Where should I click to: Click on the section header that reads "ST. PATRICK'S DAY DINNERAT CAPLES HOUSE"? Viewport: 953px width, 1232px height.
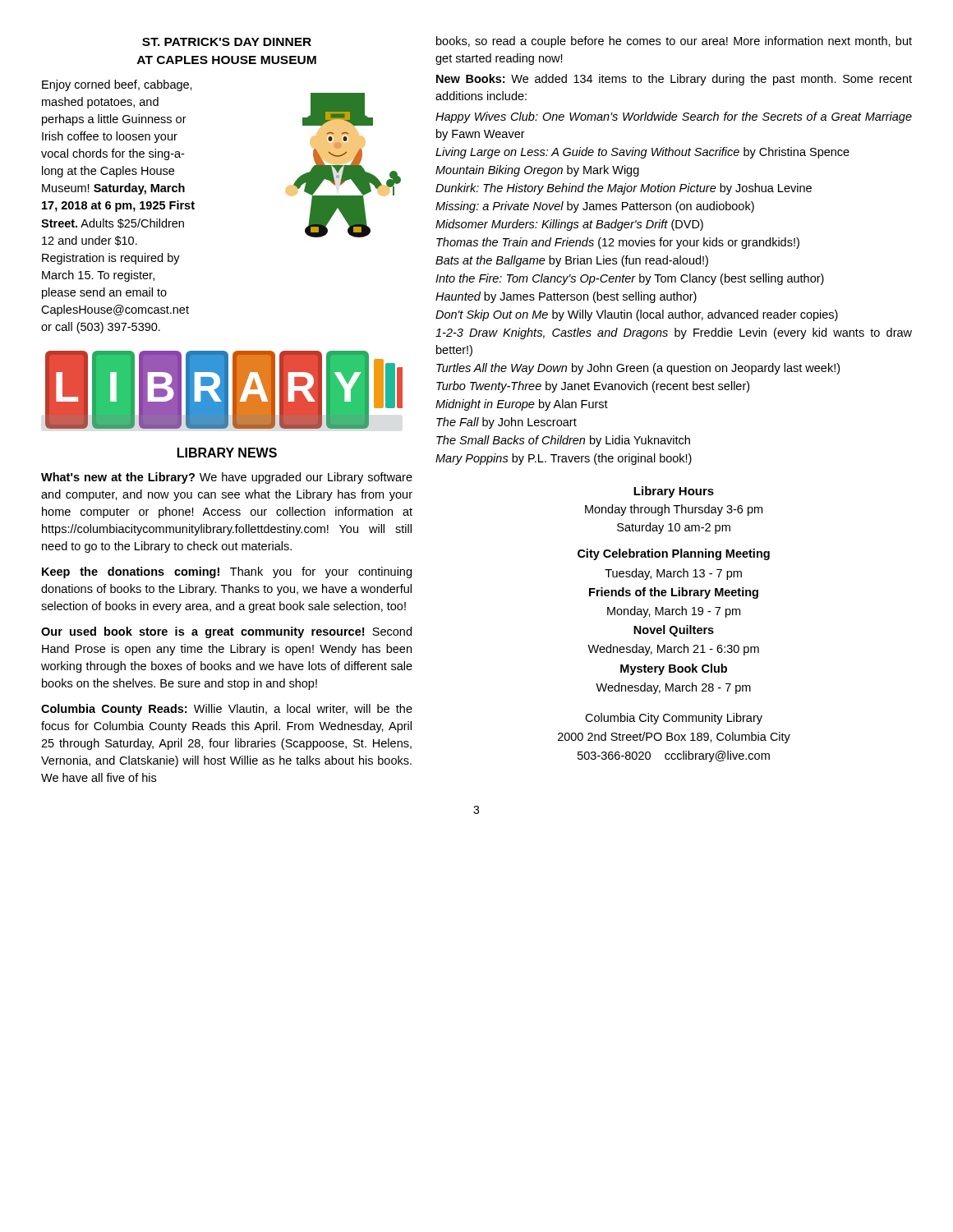coord(227,50)
